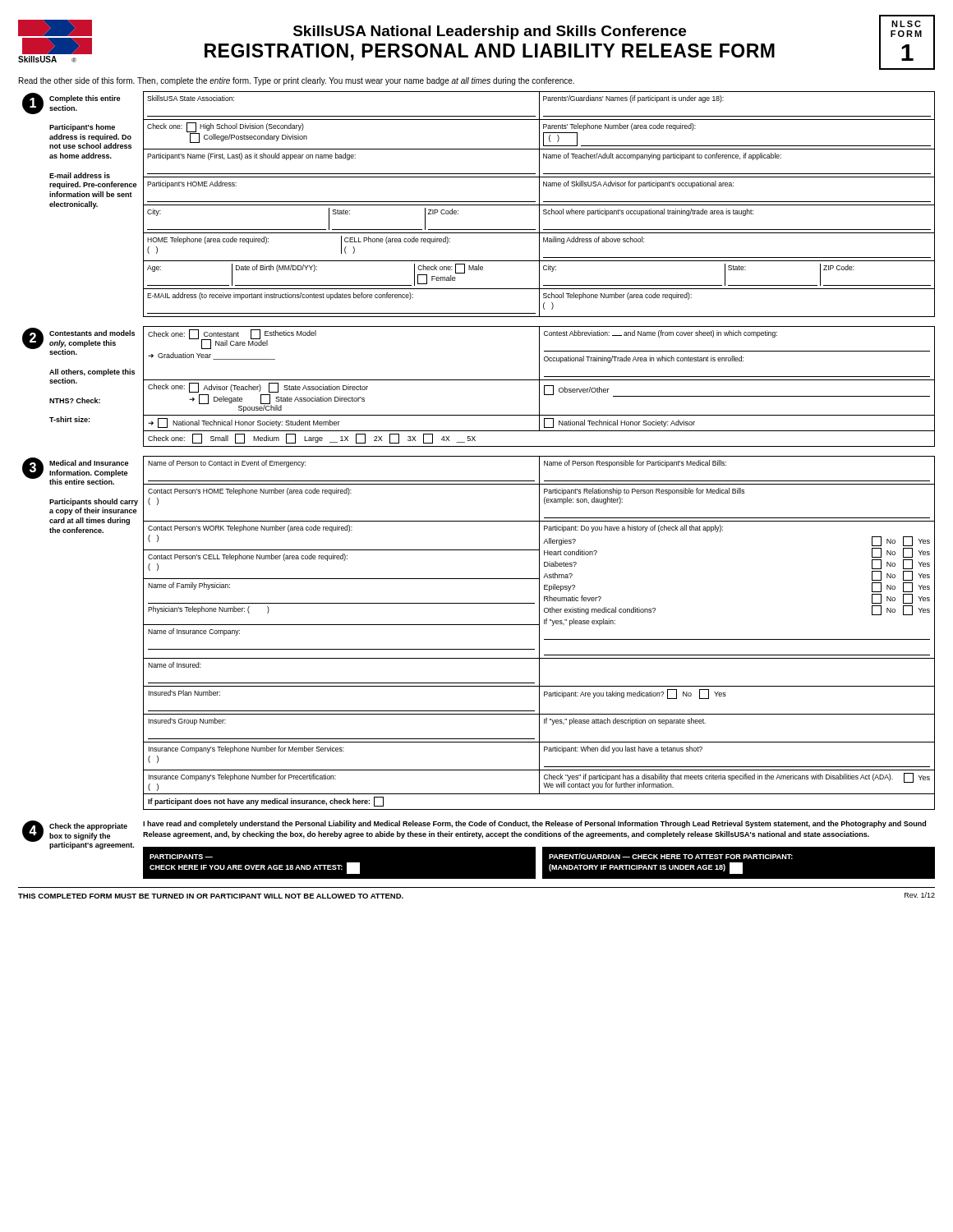Where is the passage that starts "Read the other"?
953x1232 pixels.
(296, 81)
